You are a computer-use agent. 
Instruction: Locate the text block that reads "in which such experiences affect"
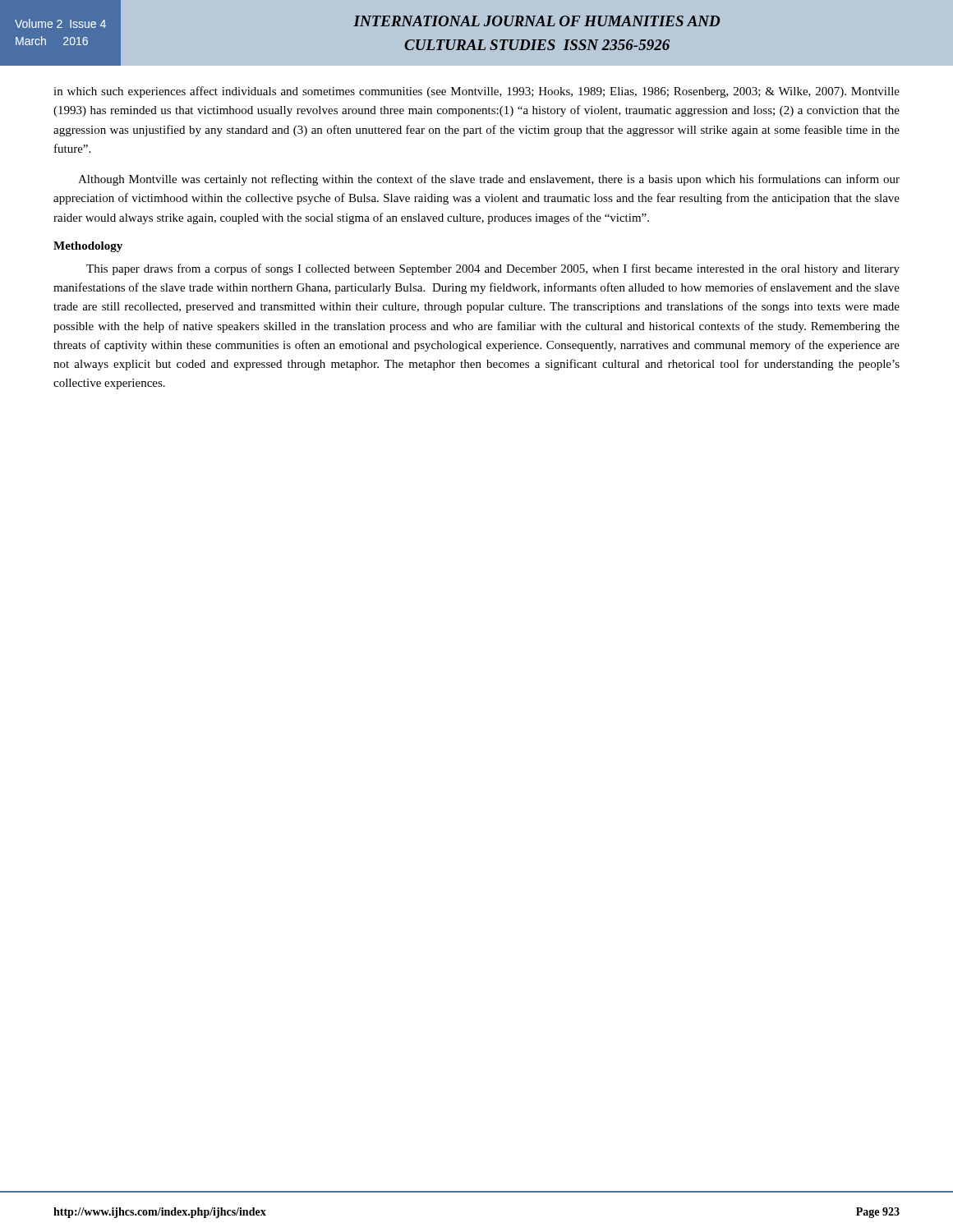(476, 120)
